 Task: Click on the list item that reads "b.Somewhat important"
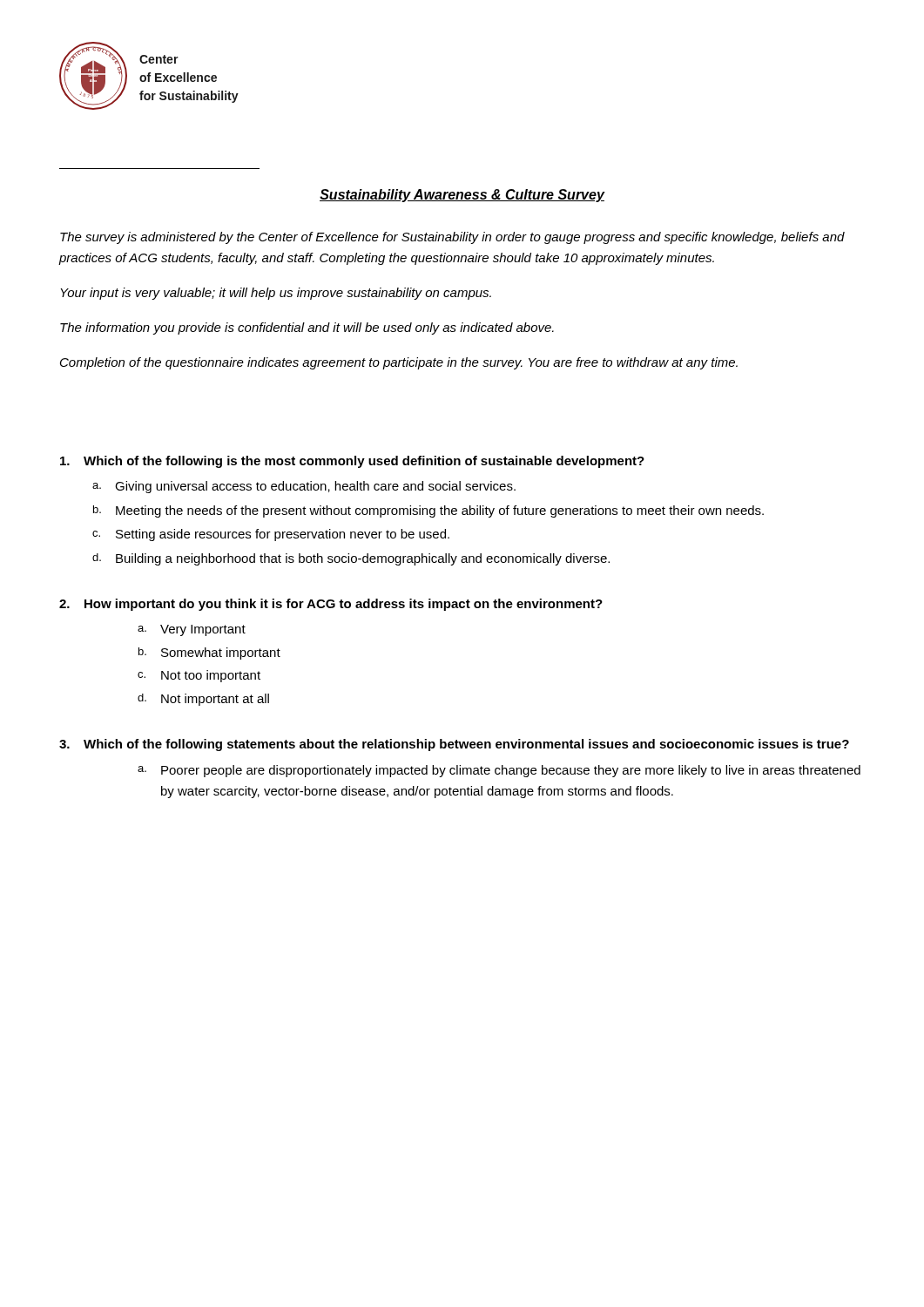(x=209, y=652)
